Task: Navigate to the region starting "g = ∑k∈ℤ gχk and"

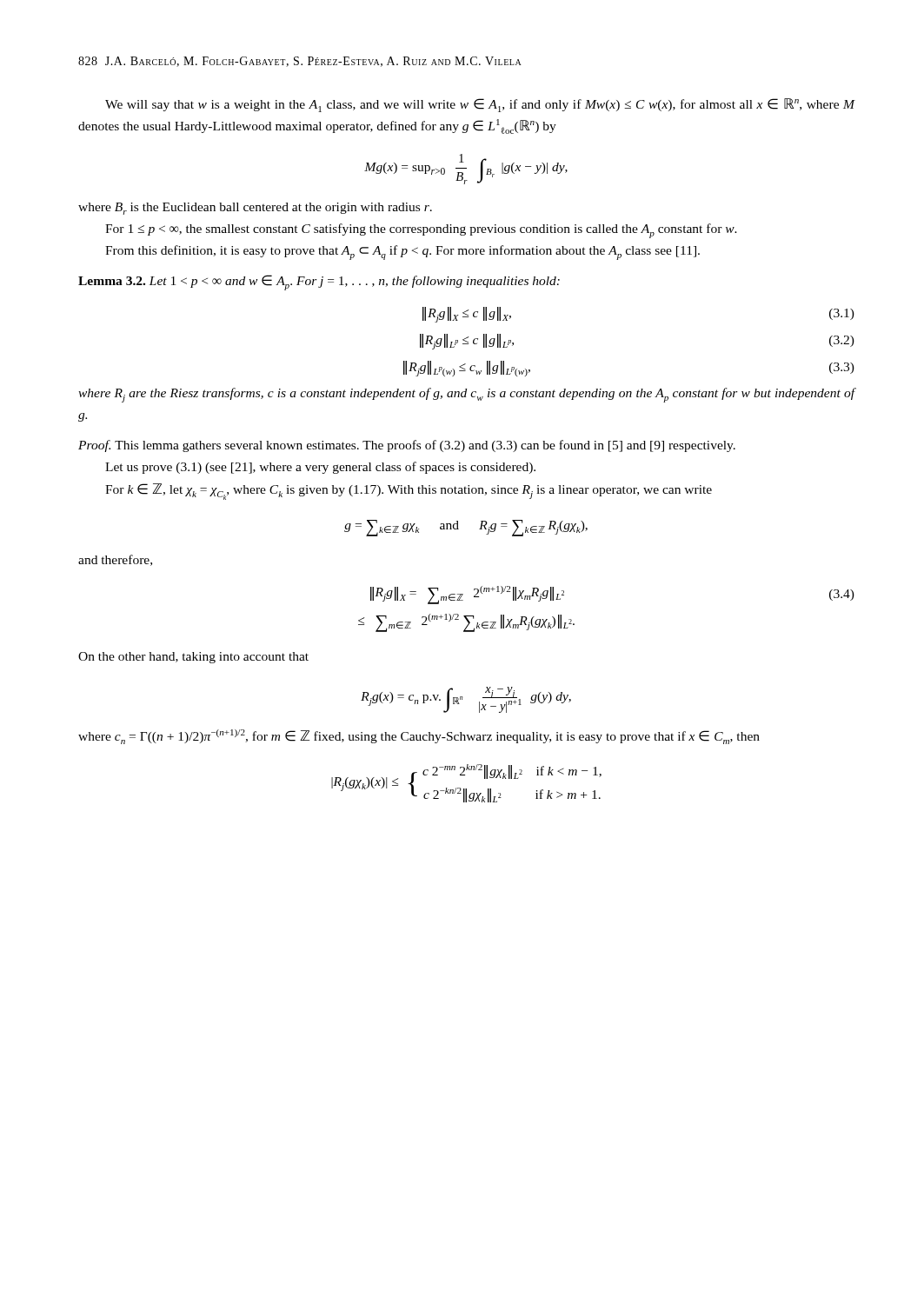Action: pyautogui.click(x=466, y=526)
